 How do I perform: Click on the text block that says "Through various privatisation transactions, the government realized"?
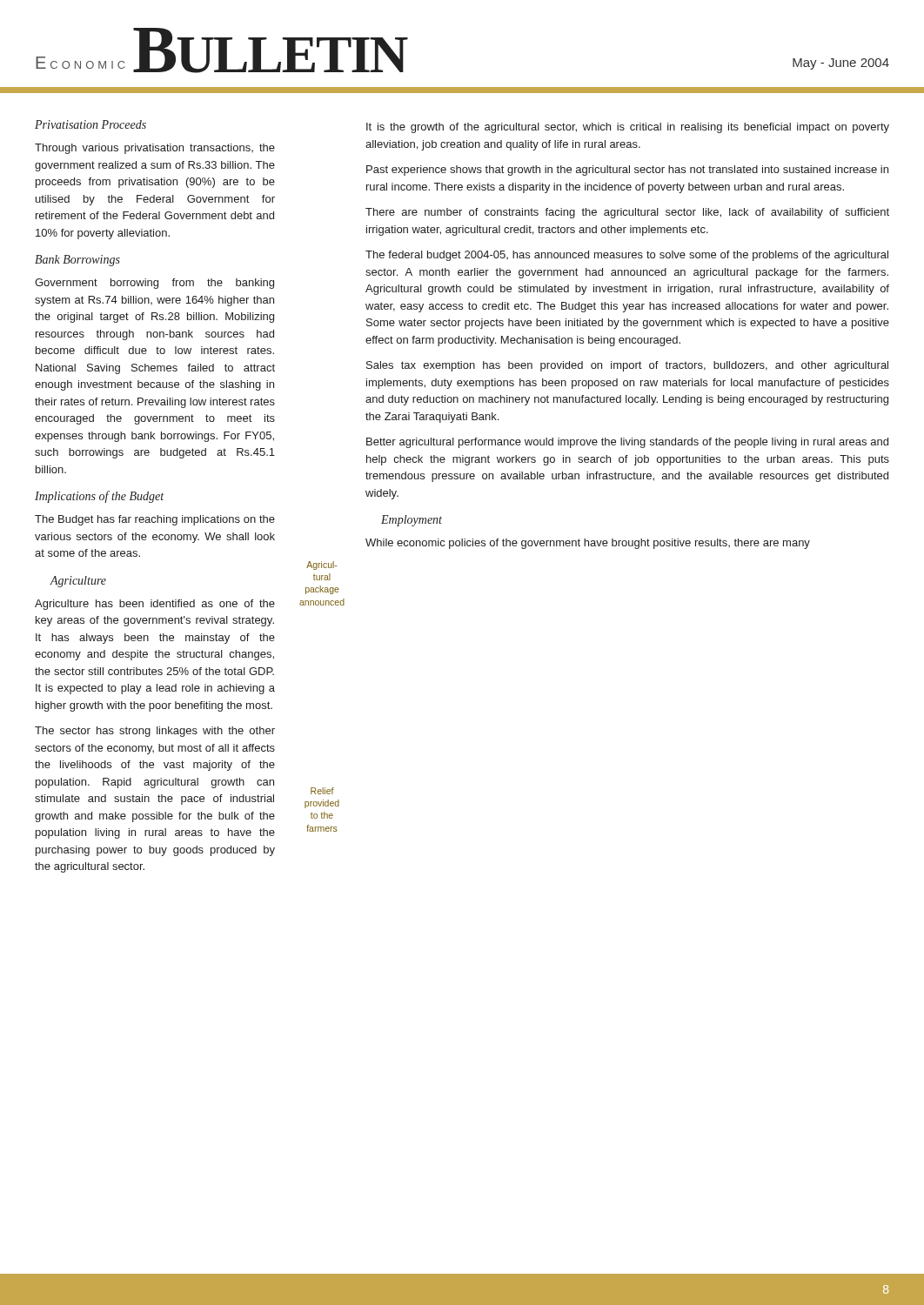(155, 190)
